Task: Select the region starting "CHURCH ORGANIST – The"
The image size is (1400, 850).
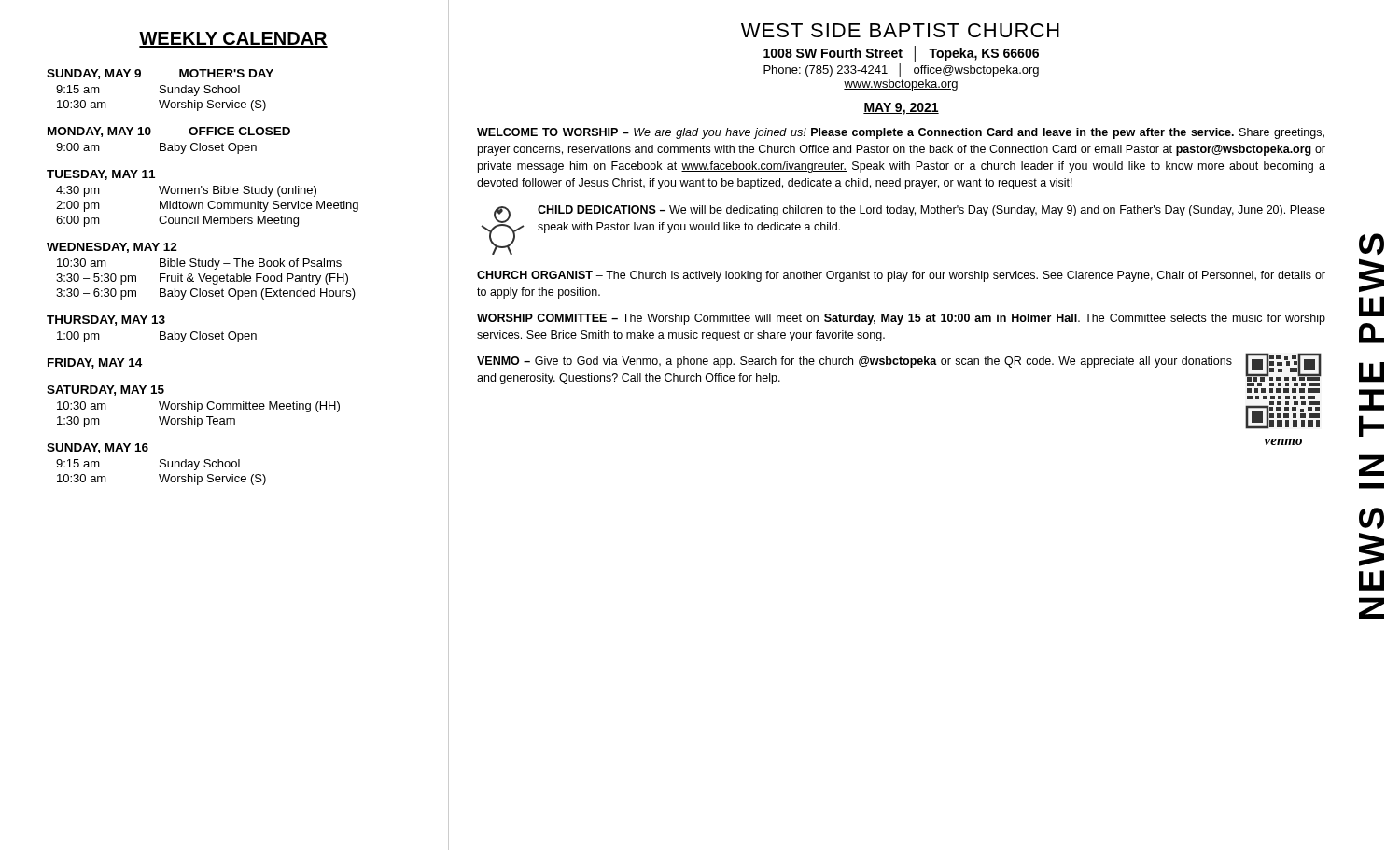Action: tap(901, 283)
